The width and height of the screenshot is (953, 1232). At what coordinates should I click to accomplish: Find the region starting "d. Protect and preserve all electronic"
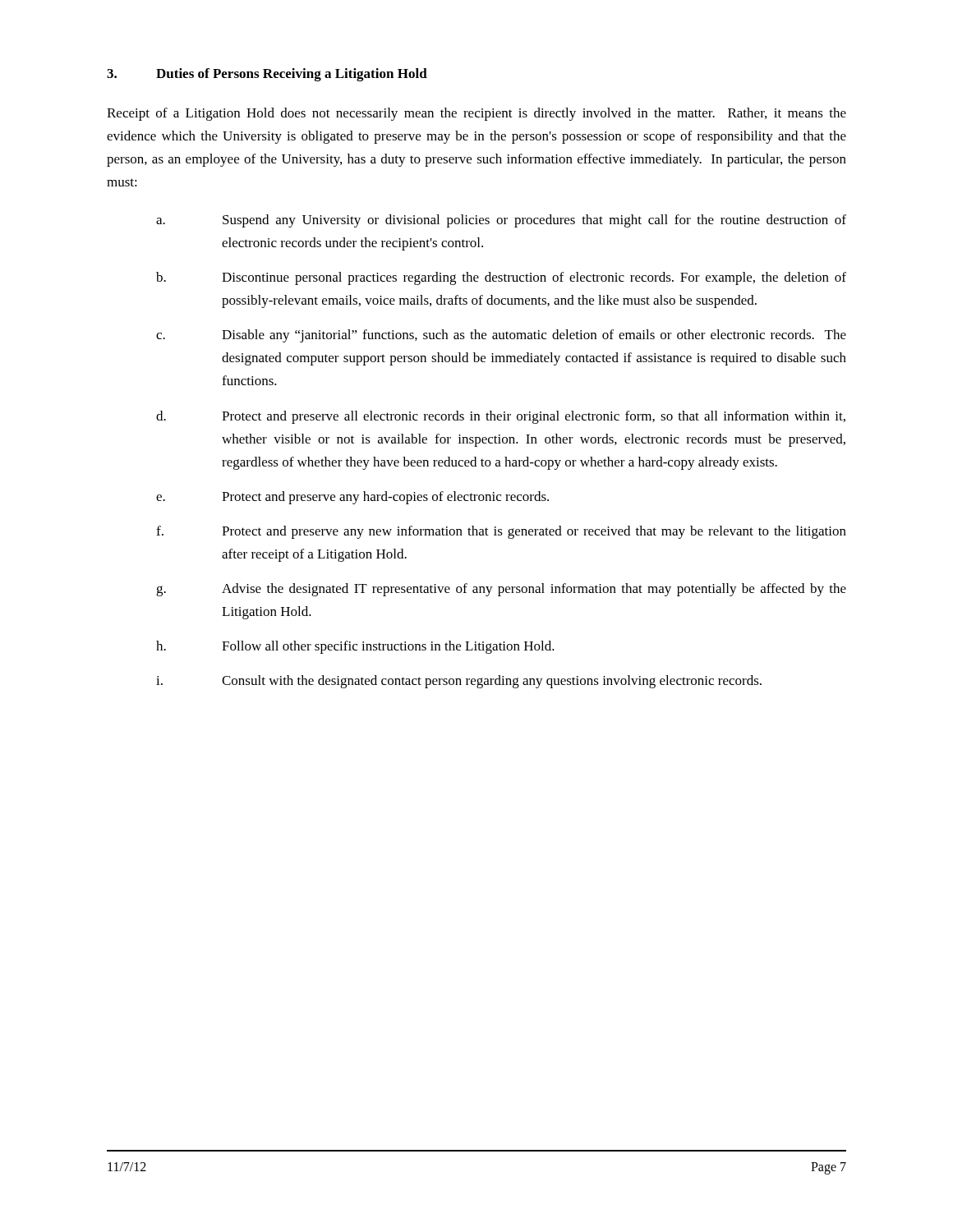[x=476, y=439]
